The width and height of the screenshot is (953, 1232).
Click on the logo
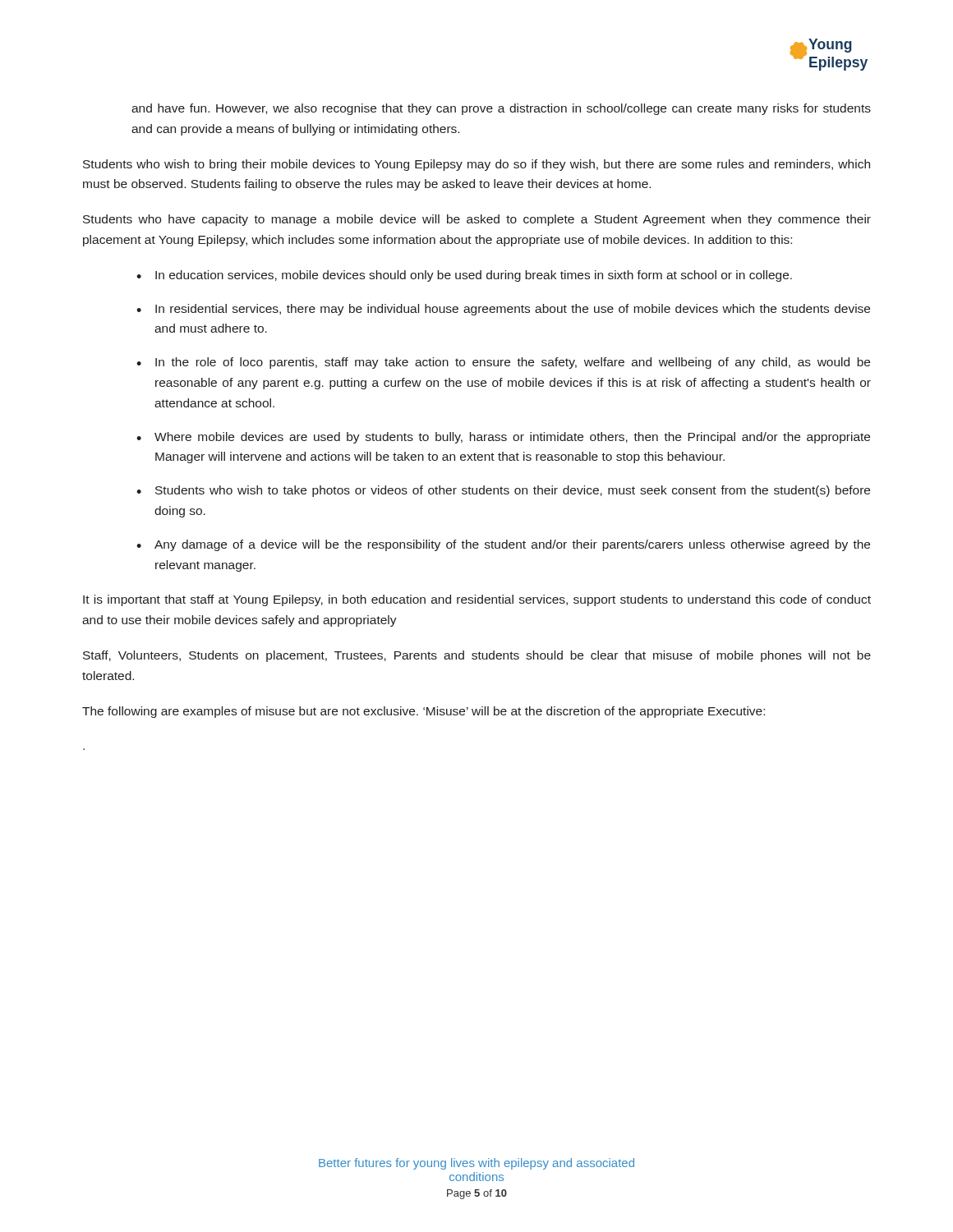tap(838, 58)
